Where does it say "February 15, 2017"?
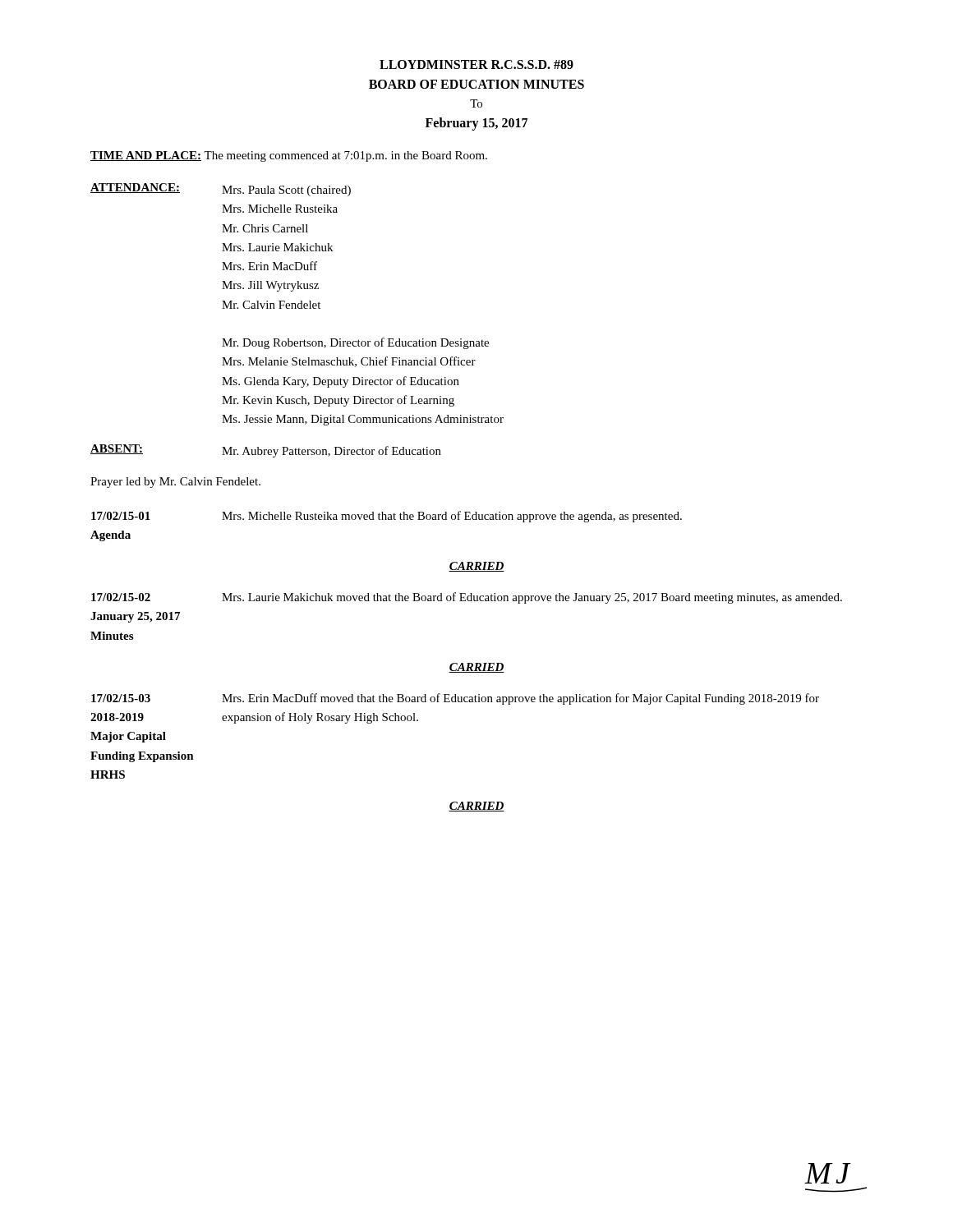Screen dimensions: 1232x953 click(x=476, y=123)
